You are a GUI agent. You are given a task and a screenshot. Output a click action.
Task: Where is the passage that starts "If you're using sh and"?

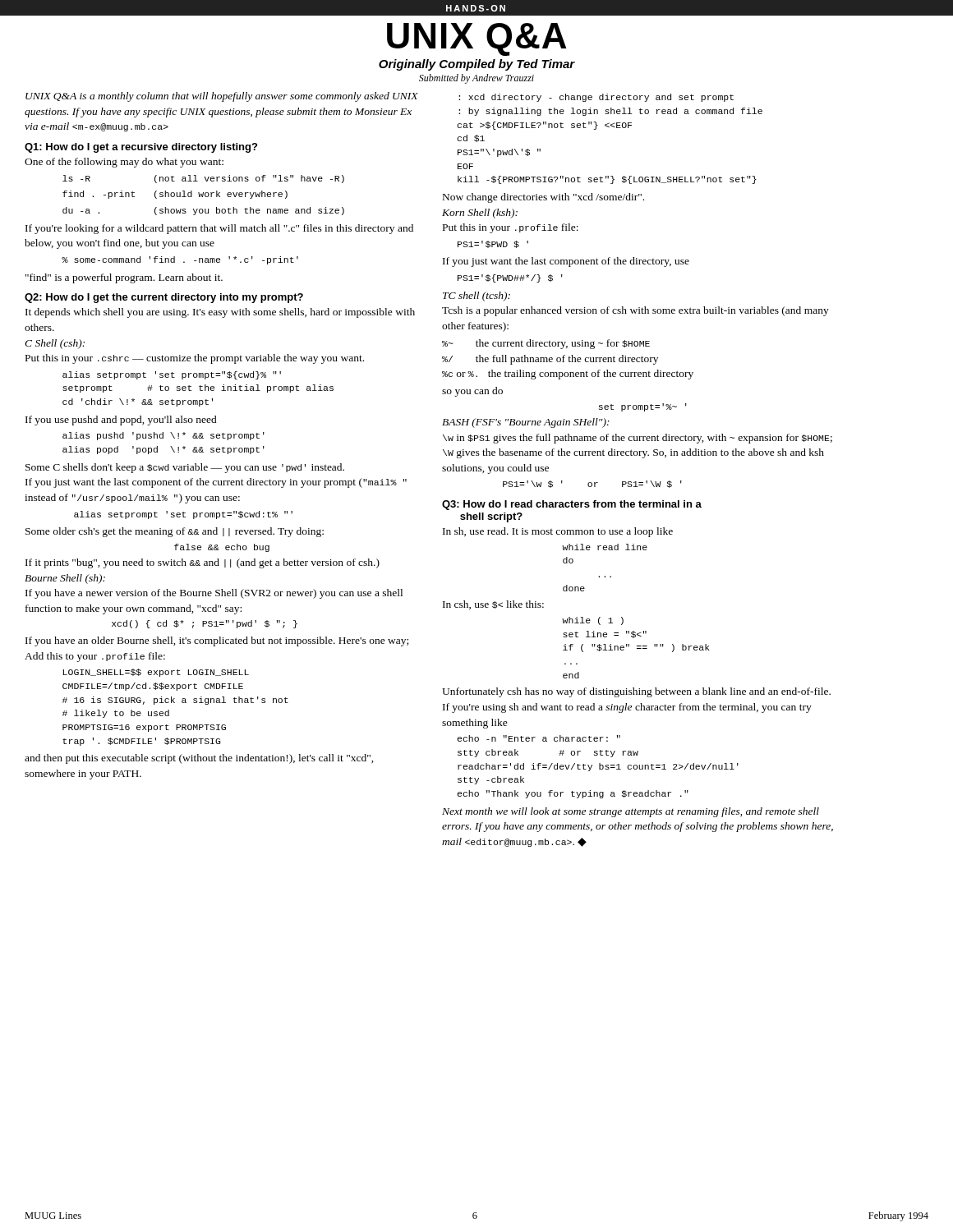tap(627, 714)
